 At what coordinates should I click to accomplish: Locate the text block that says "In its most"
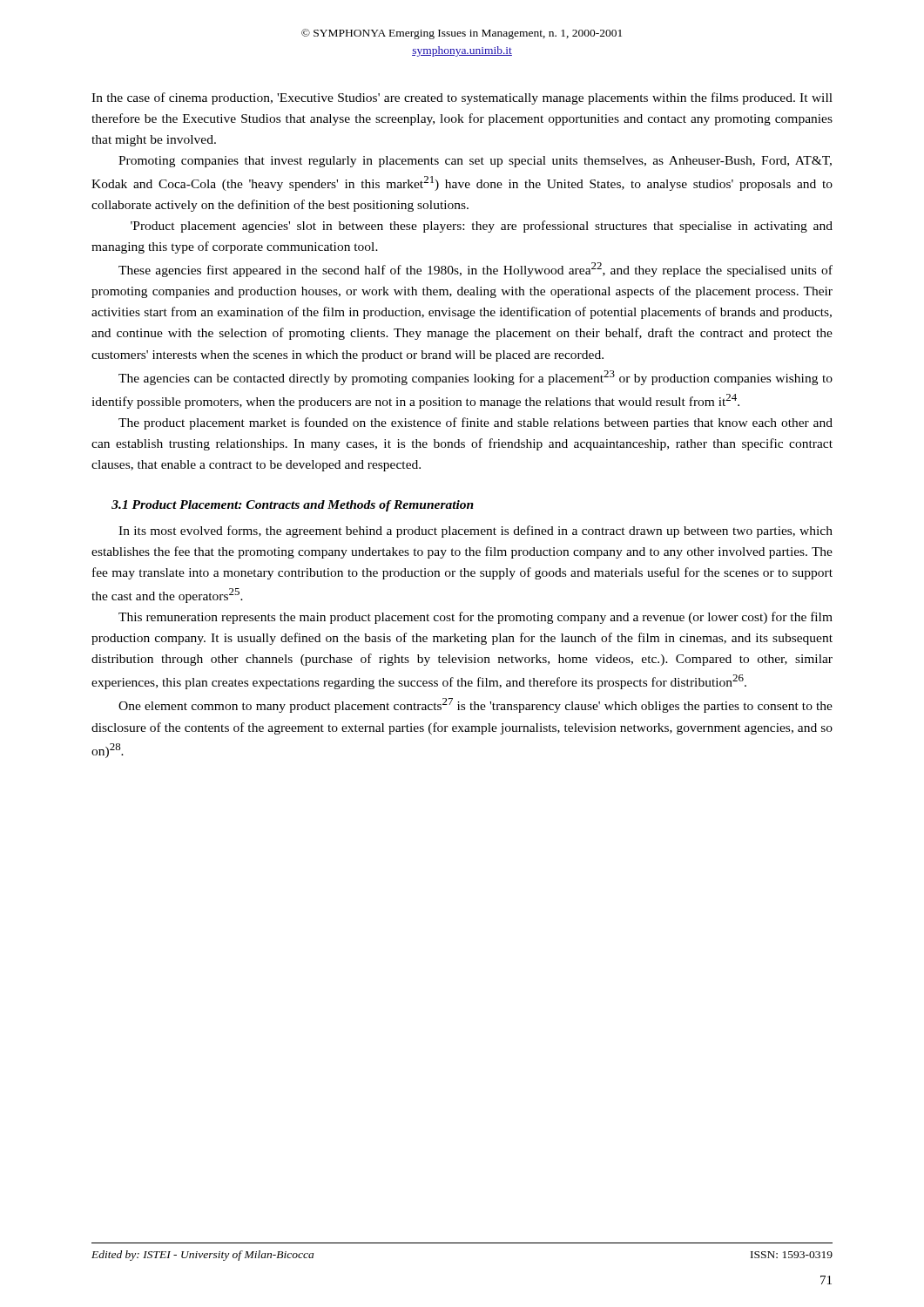(462, 563)
